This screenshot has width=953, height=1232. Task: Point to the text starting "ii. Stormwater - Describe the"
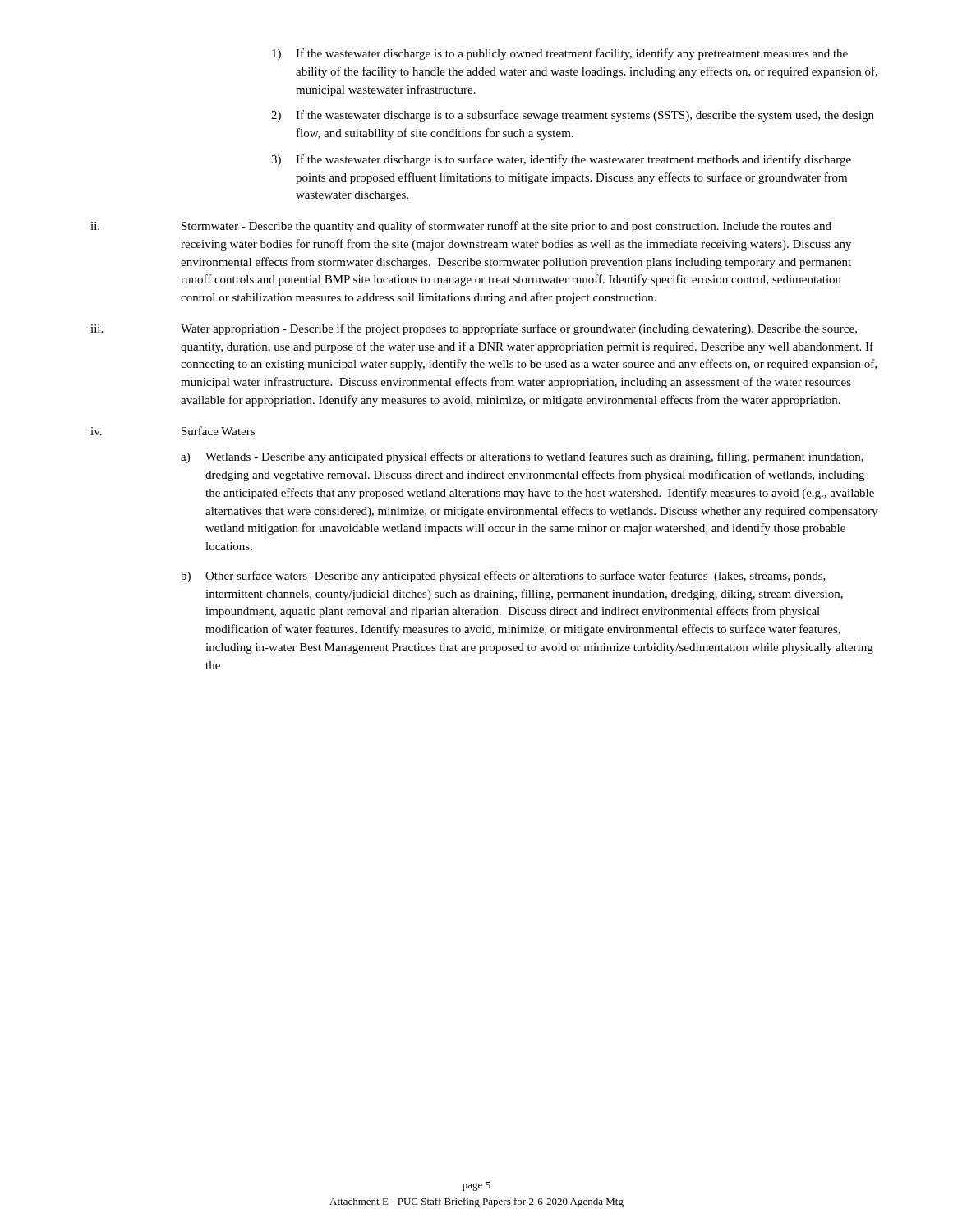pyautogui.click(x=485, y=262)
